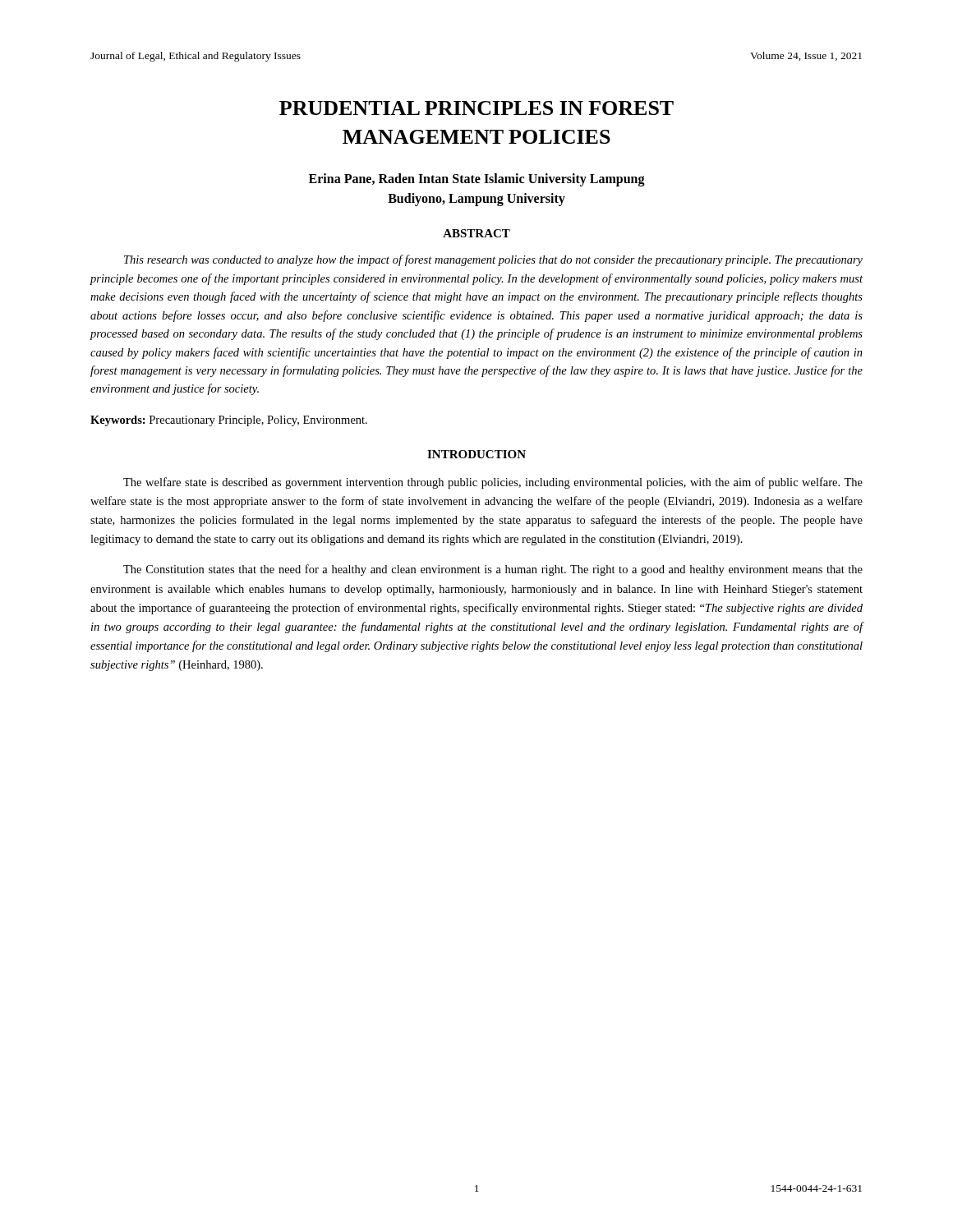Locate the block of text that opens with "Erina Pane, Raden Intan State Islamic University LampungBudiyono,"
The width and height of the screenshot is (953, 1232).
coord(476,189)
